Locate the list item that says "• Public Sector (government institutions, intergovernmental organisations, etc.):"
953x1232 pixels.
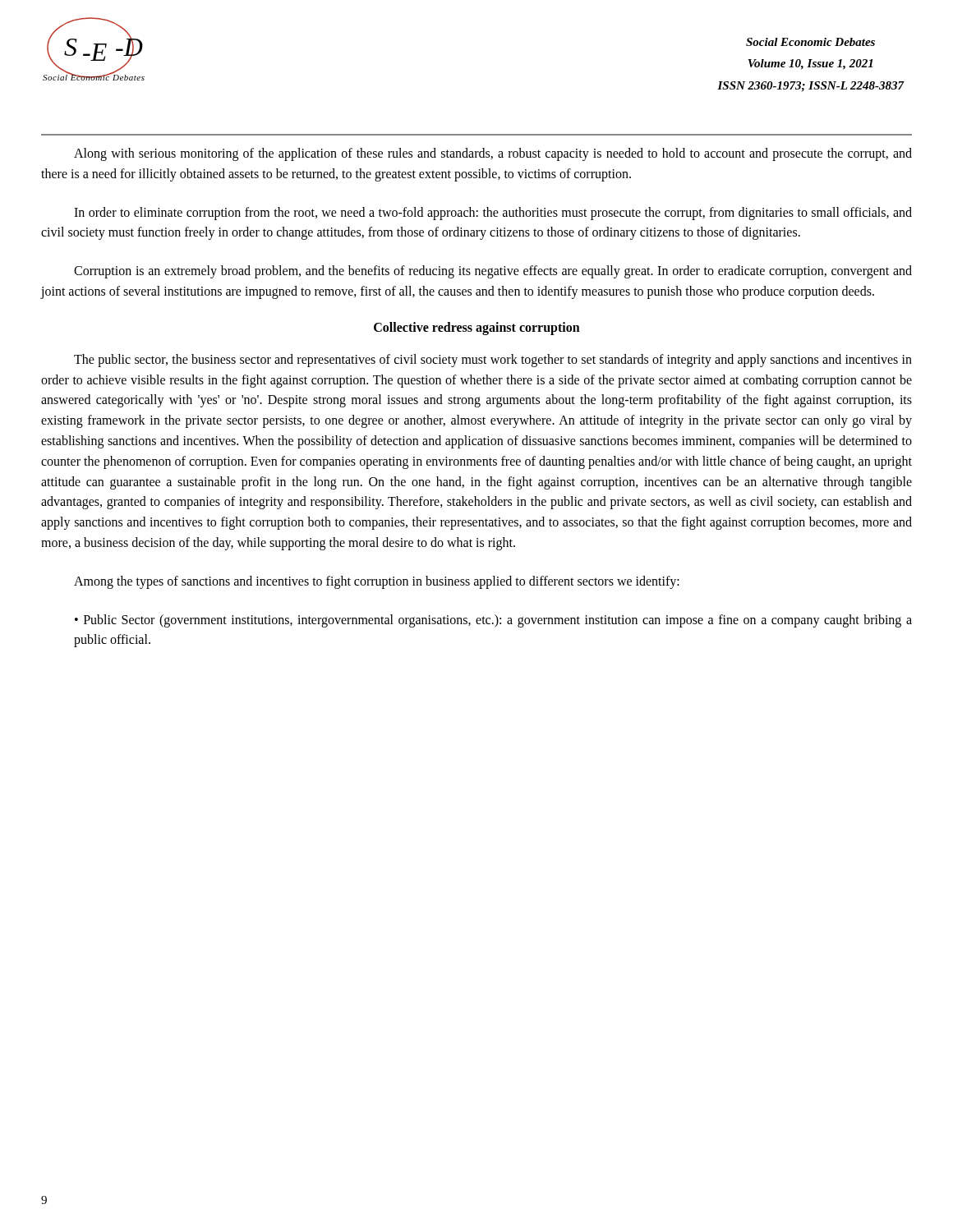coord(493,629)
